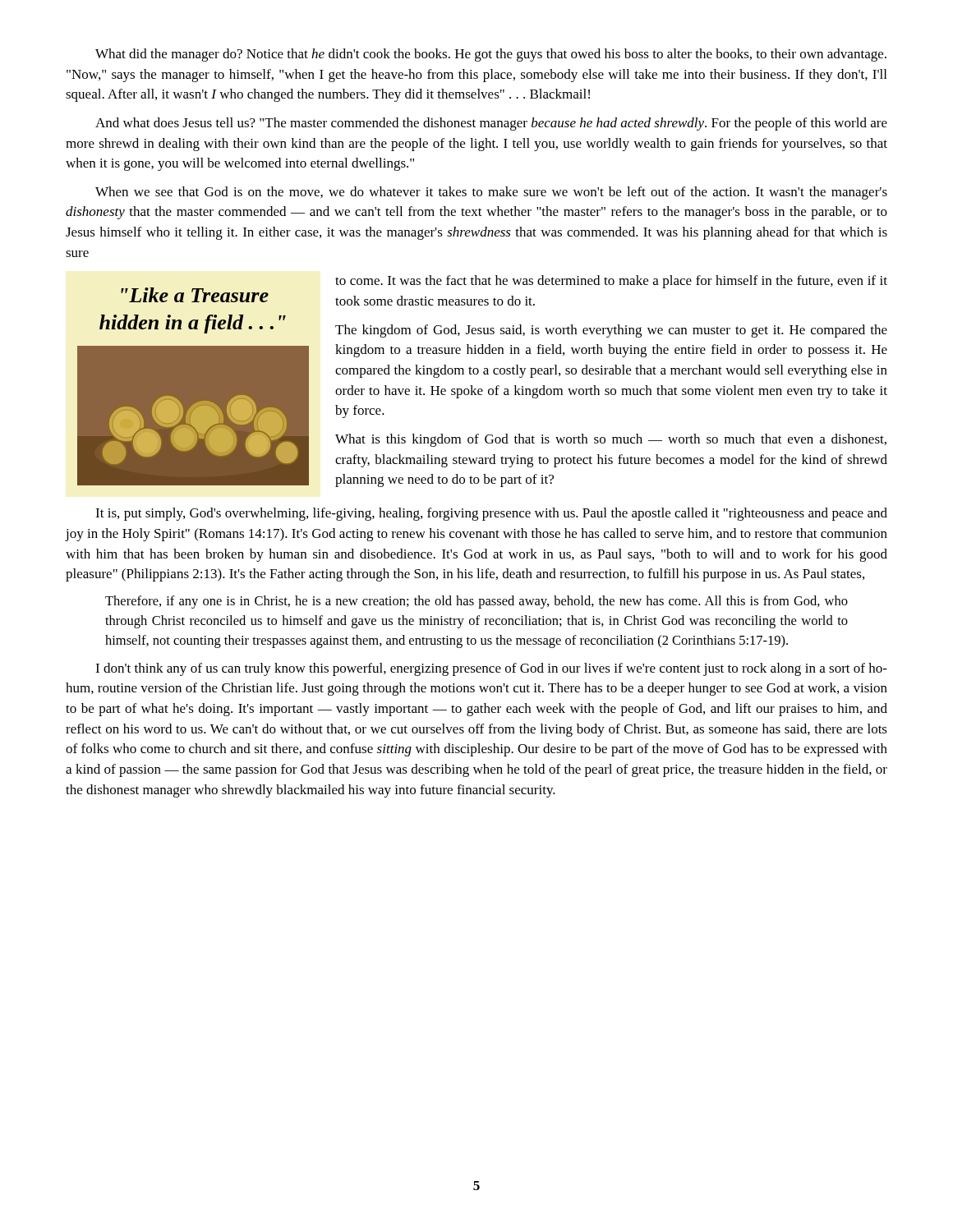Find the text block with the text "And what does Jesus tell"

pyautogui.click(x=476, y=144)
